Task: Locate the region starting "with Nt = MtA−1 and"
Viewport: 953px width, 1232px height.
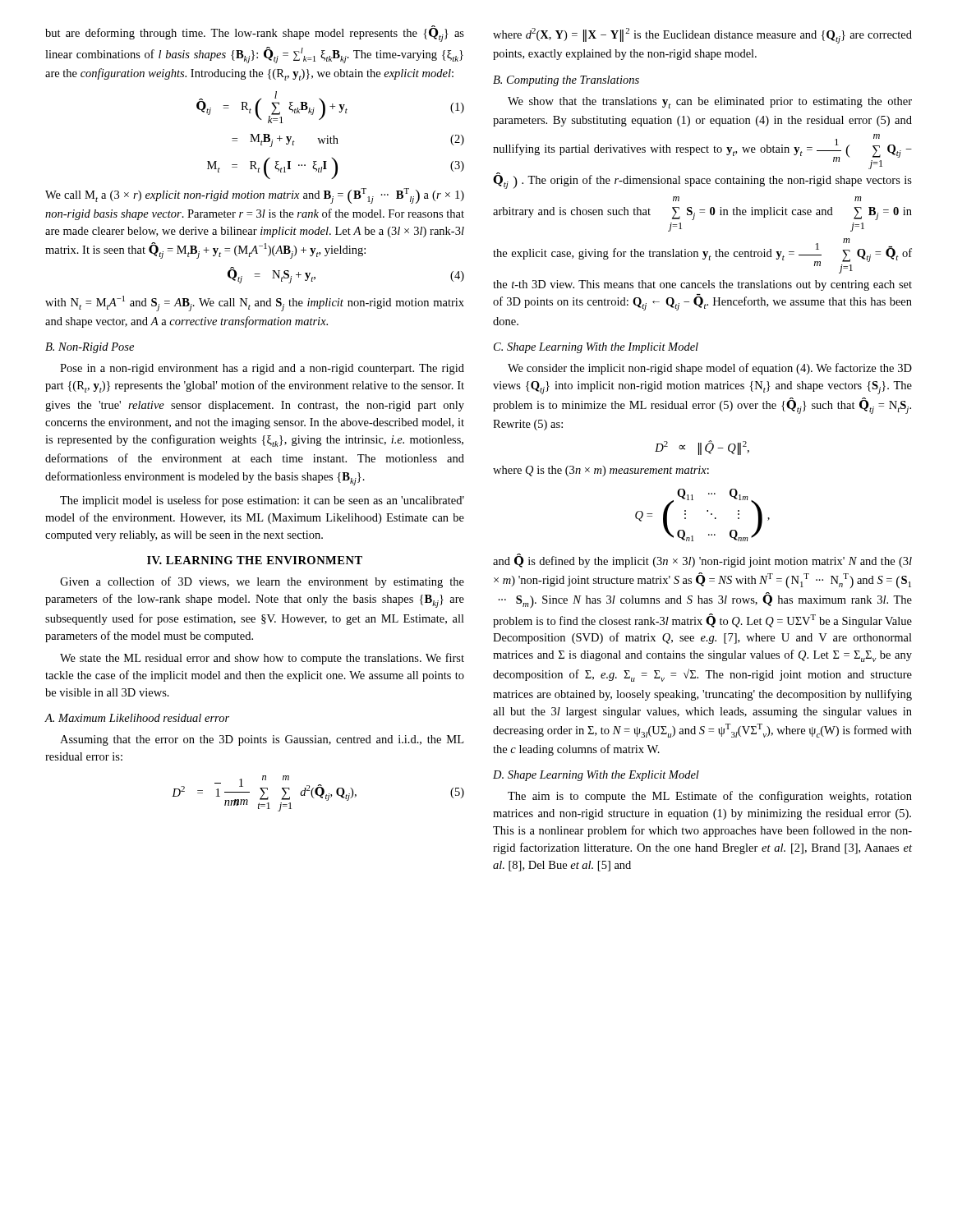Action: pos(255,311)
